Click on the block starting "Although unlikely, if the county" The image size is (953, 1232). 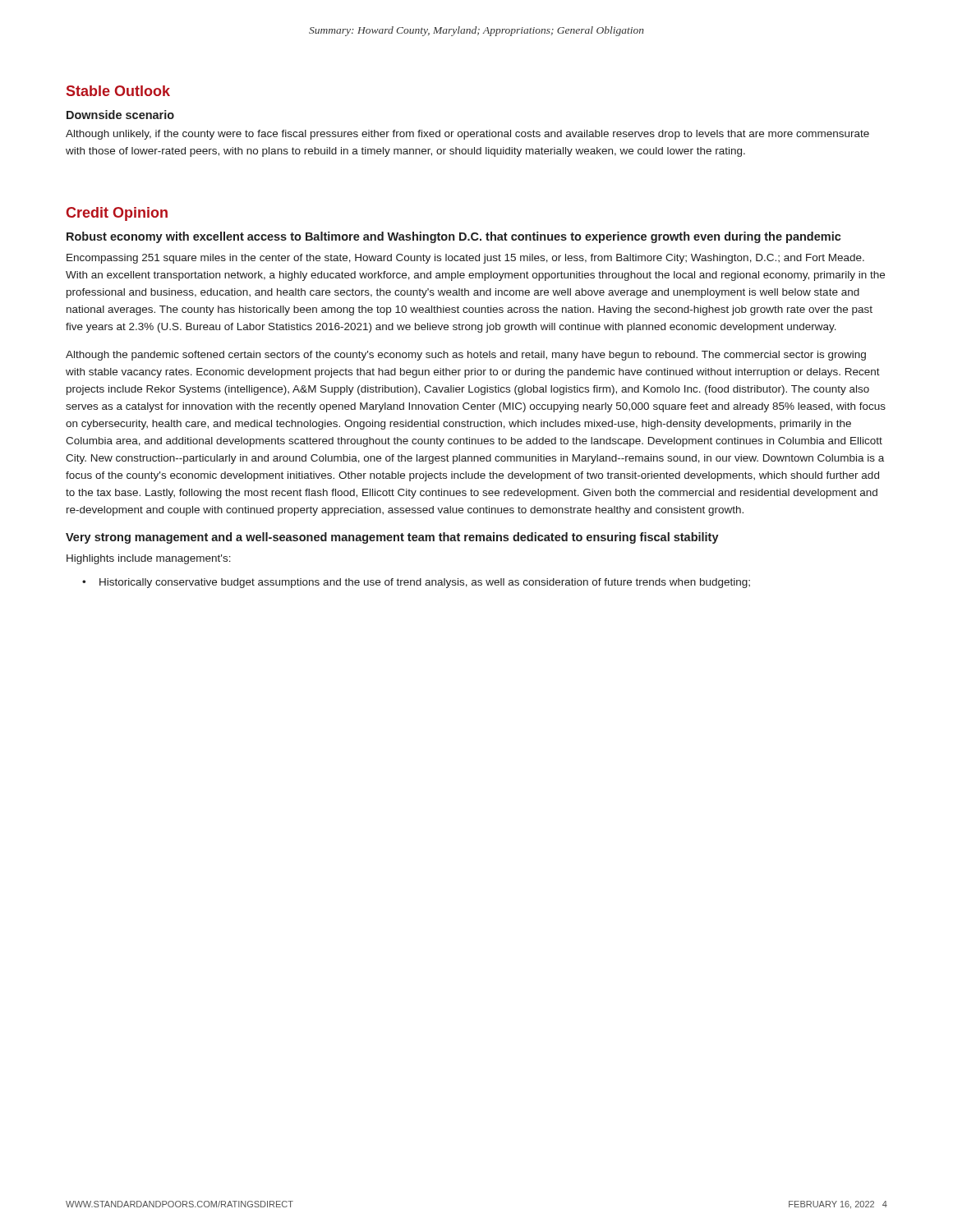pos(476,143)
